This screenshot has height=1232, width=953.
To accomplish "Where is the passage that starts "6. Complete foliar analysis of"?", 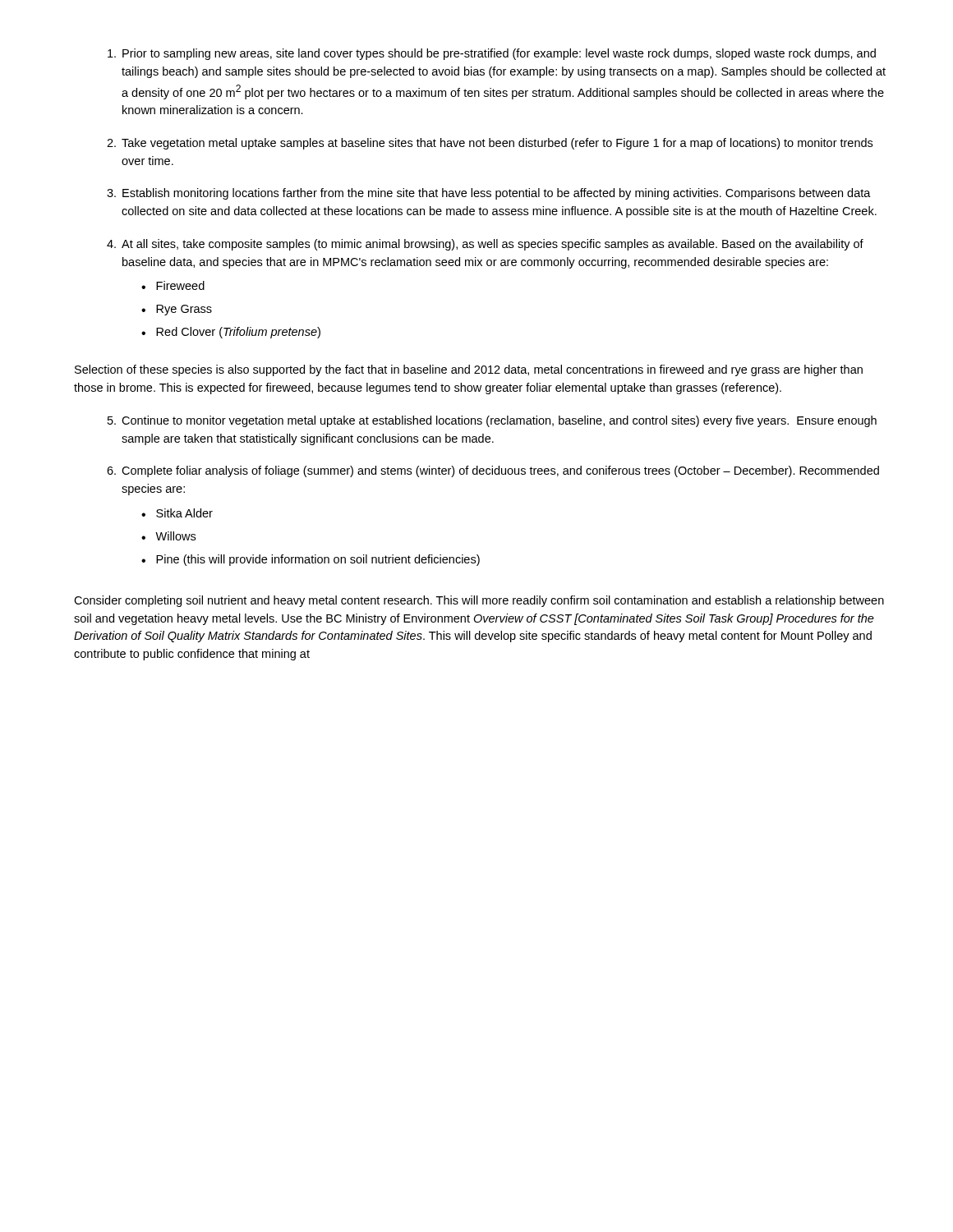I will [493, 471].
